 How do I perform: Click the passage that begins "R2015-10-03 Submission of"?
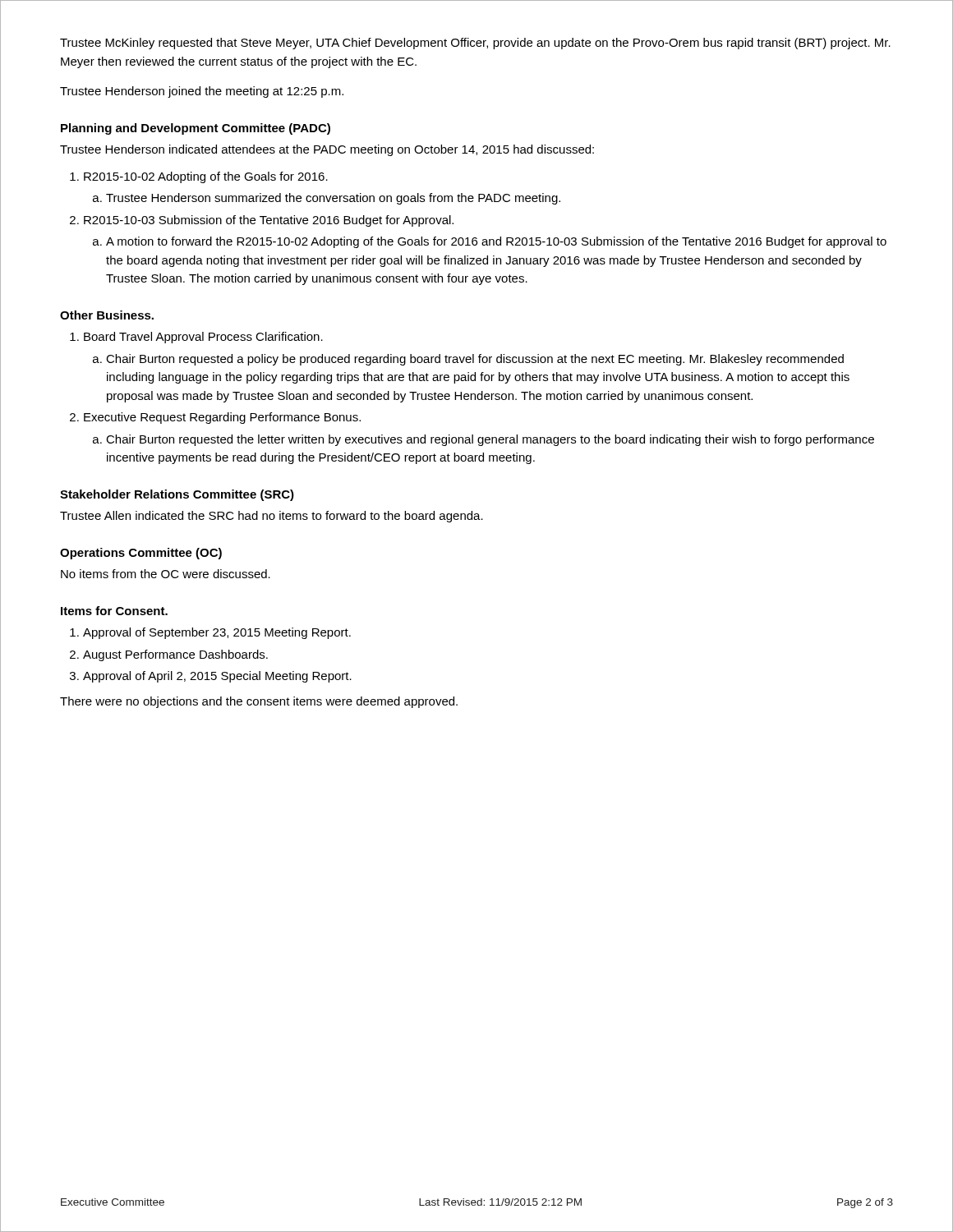point(488,250)
